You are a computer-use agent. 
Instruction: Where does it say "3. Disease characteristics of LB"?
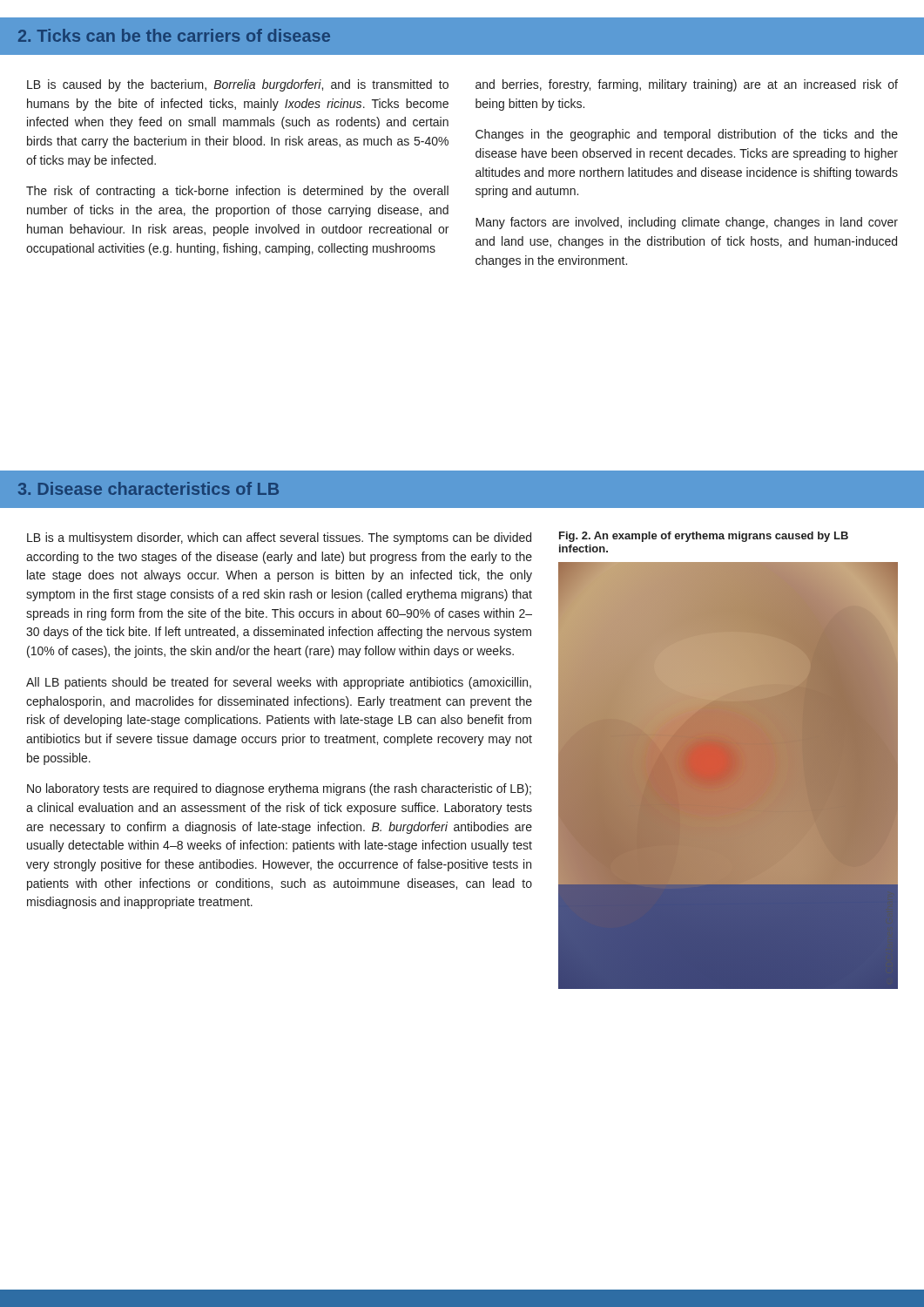(x=148, y=488)
